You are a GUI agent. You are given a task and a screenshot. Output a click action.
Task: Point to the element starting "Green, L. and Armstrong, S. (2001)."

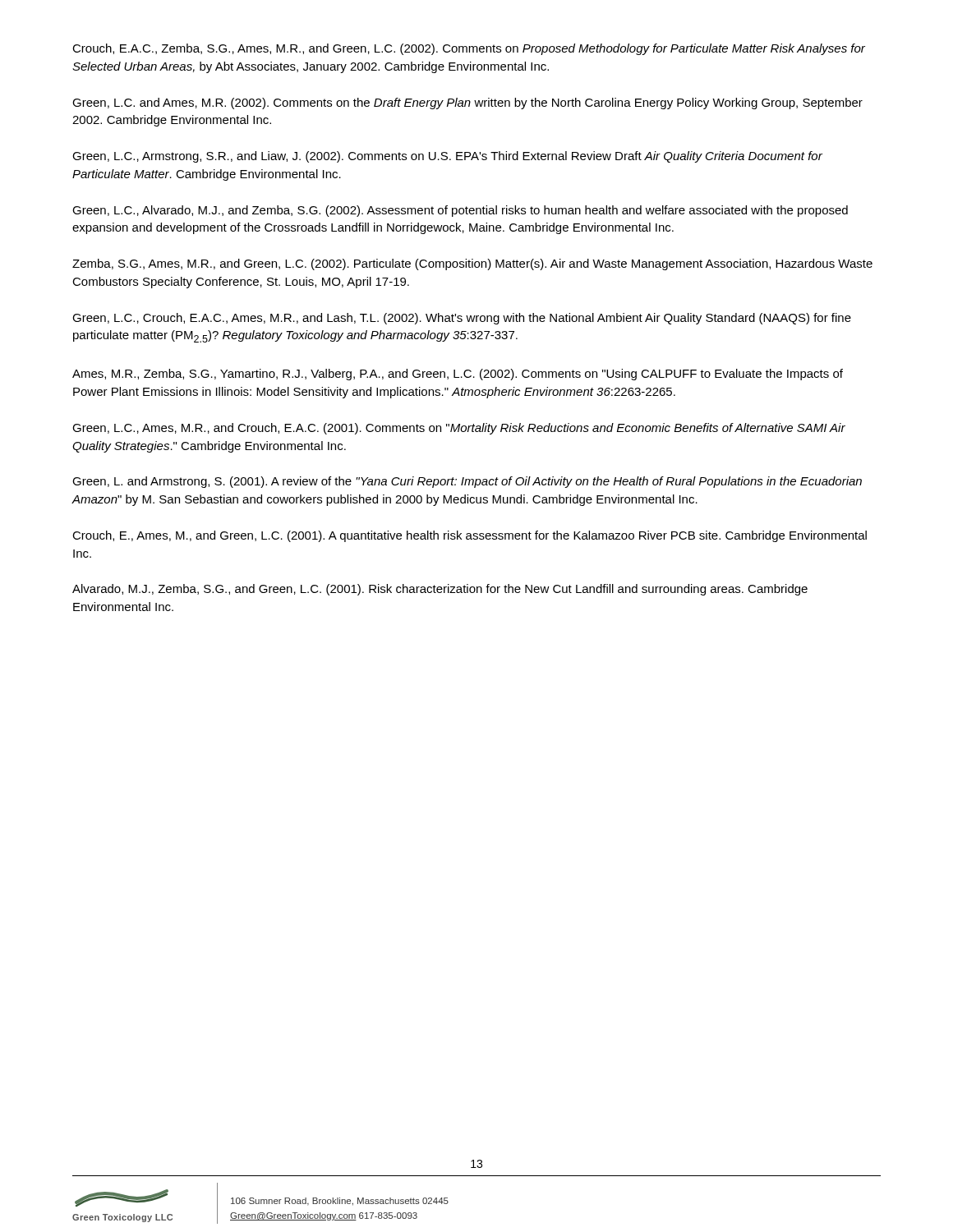[x=467, y=490]
